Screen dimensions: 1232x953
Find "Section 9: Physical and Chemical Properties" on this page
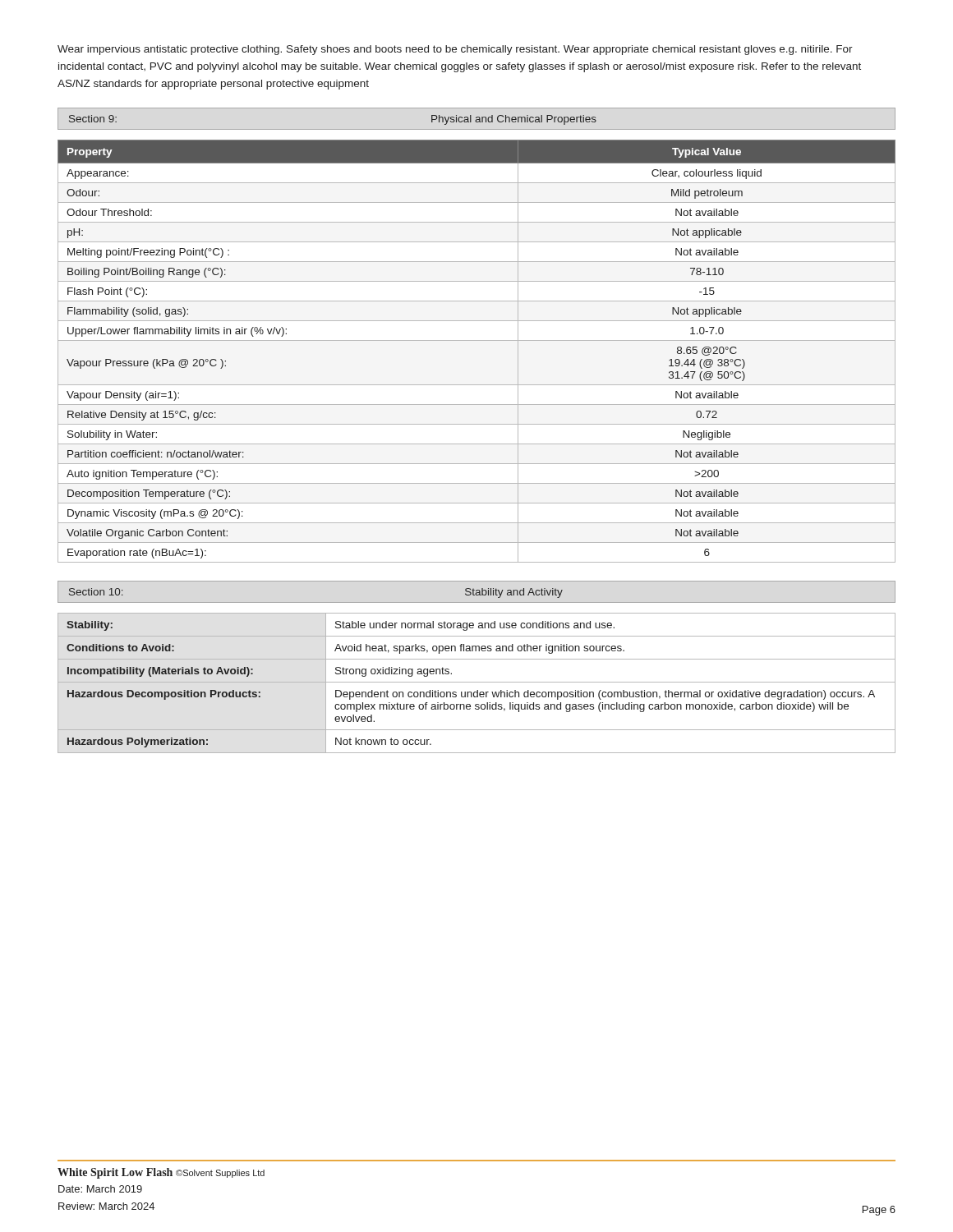click(x=476, y=119)
